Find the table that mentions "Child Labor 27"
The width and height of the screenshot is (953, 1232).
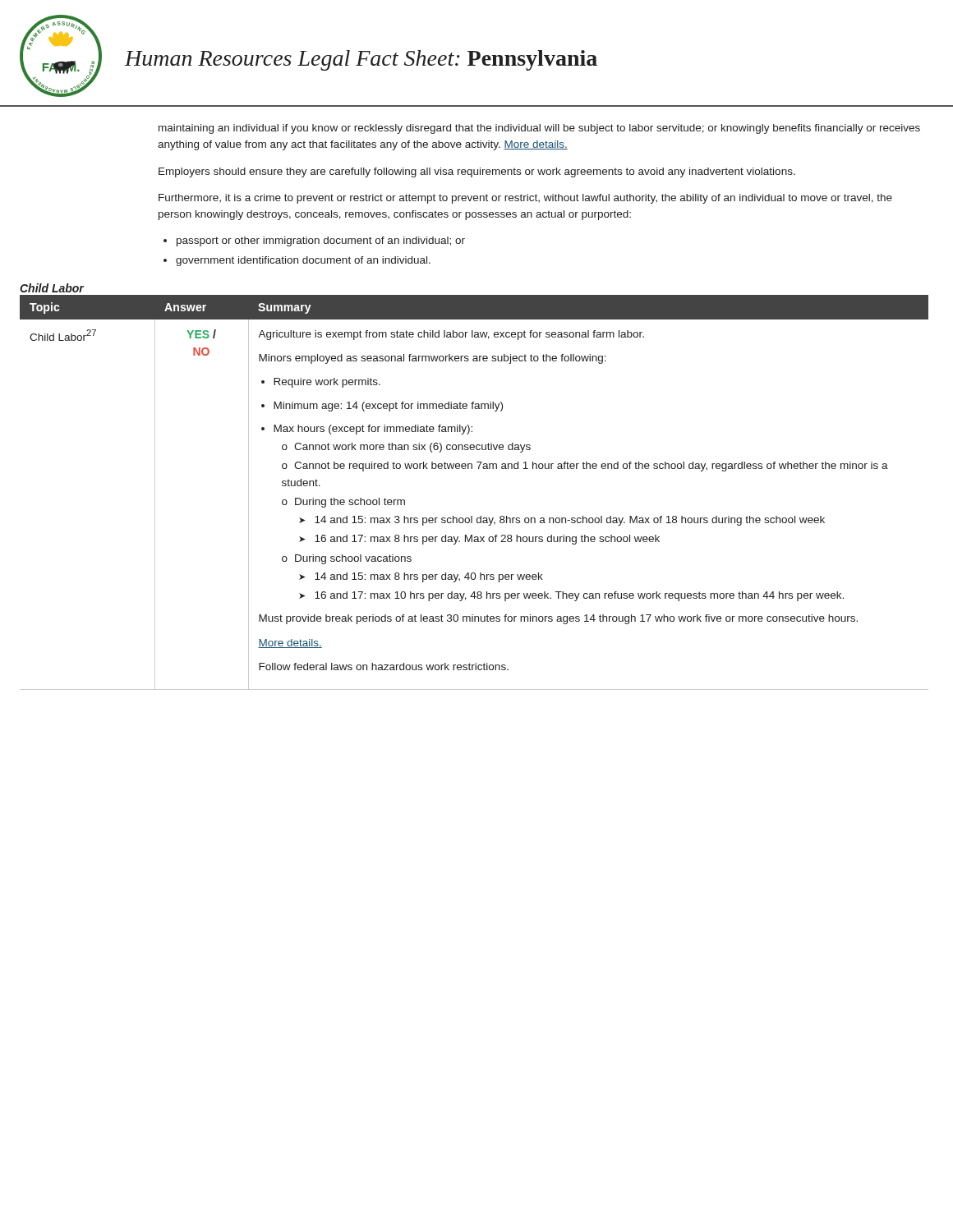[x=474, y=492]
